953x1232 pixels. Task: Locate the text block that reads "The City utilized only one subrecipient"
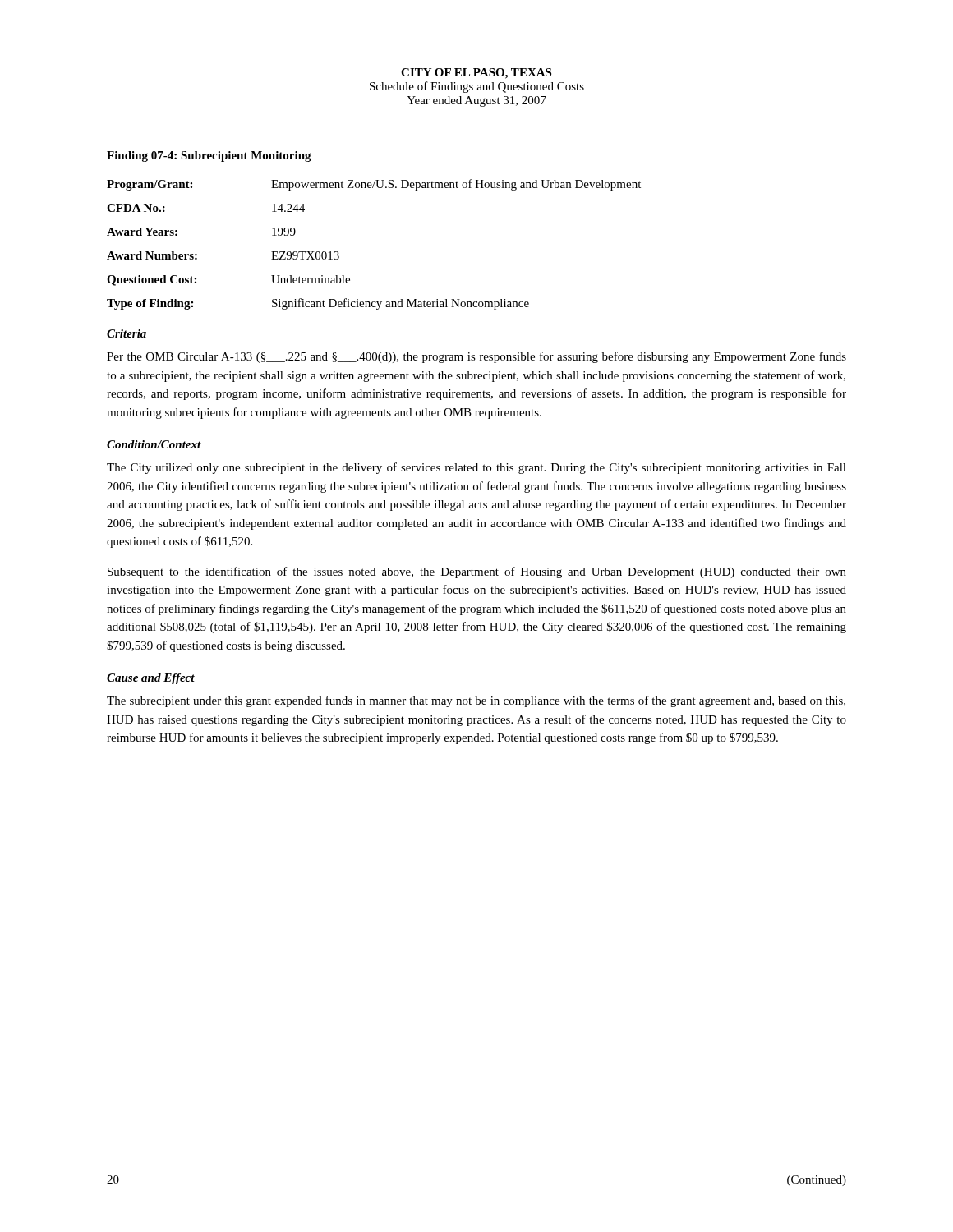pos(476,504)
